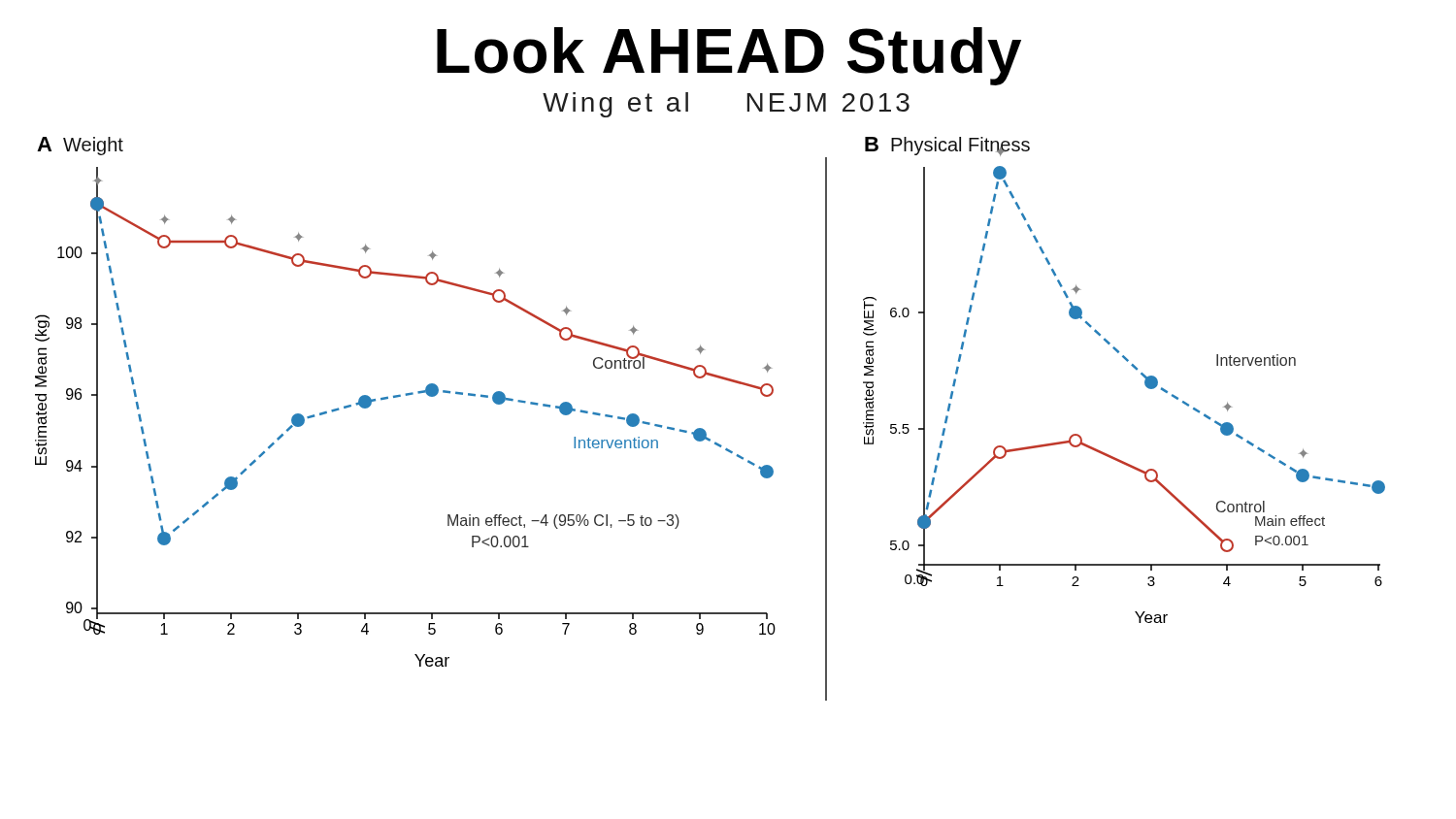Locate the text "Wing et al NEJM 2013"
The height and width of the screenshot is (819, 1456).
coord(602,104)
